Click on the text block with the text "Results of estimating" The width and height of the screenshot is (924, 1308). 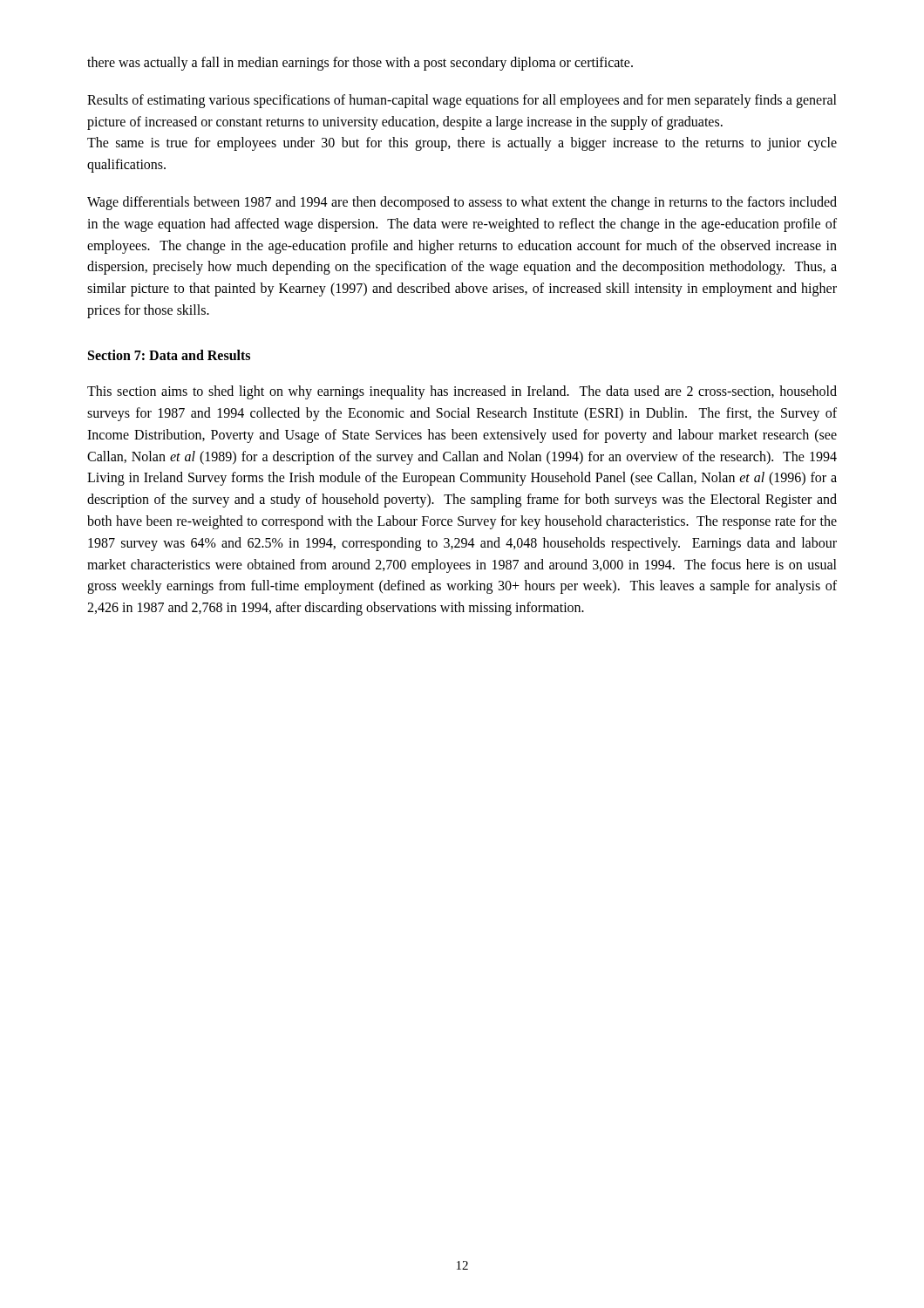point(462,132)
